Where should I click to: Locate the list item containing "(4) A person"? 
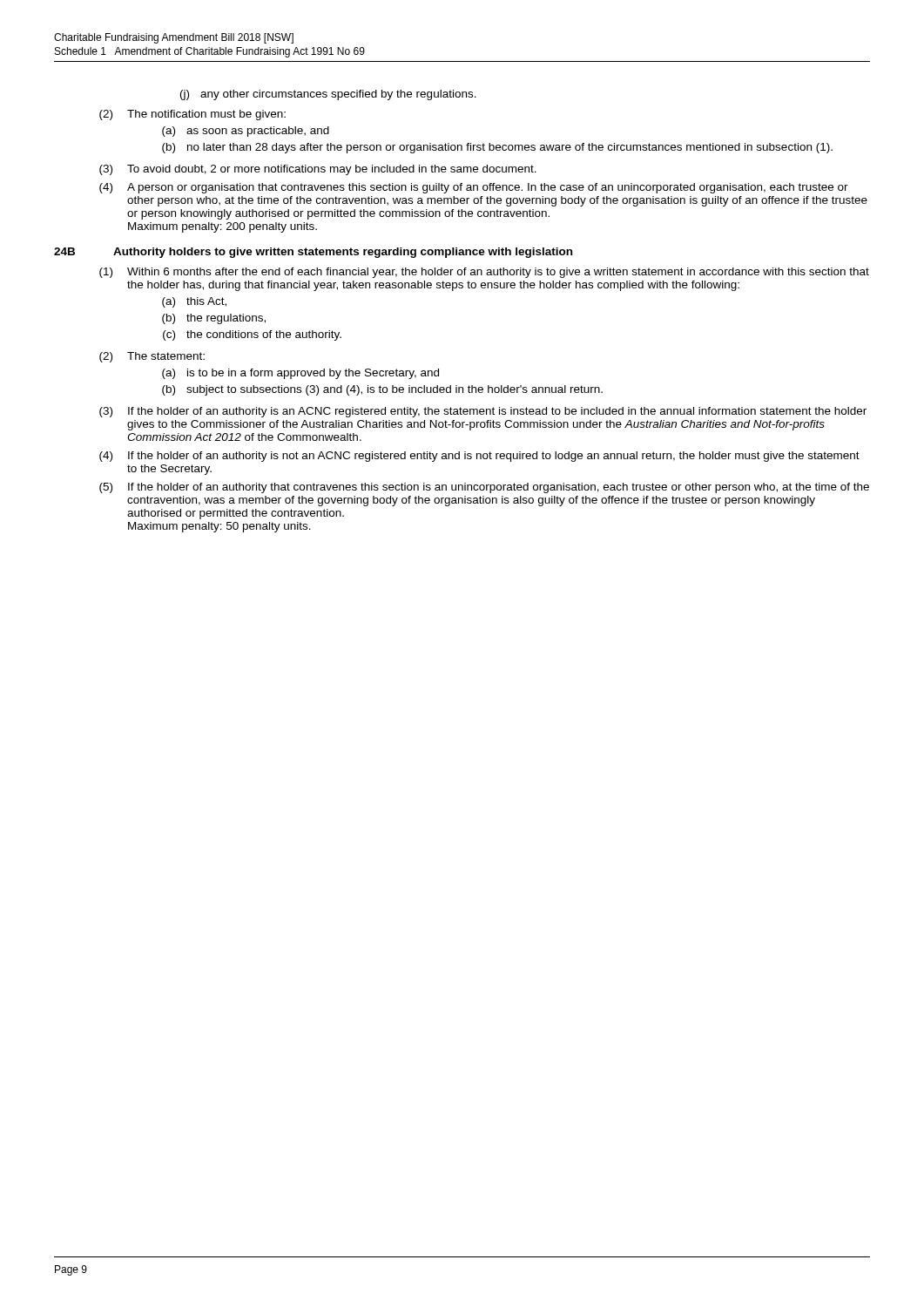[462, 207]
